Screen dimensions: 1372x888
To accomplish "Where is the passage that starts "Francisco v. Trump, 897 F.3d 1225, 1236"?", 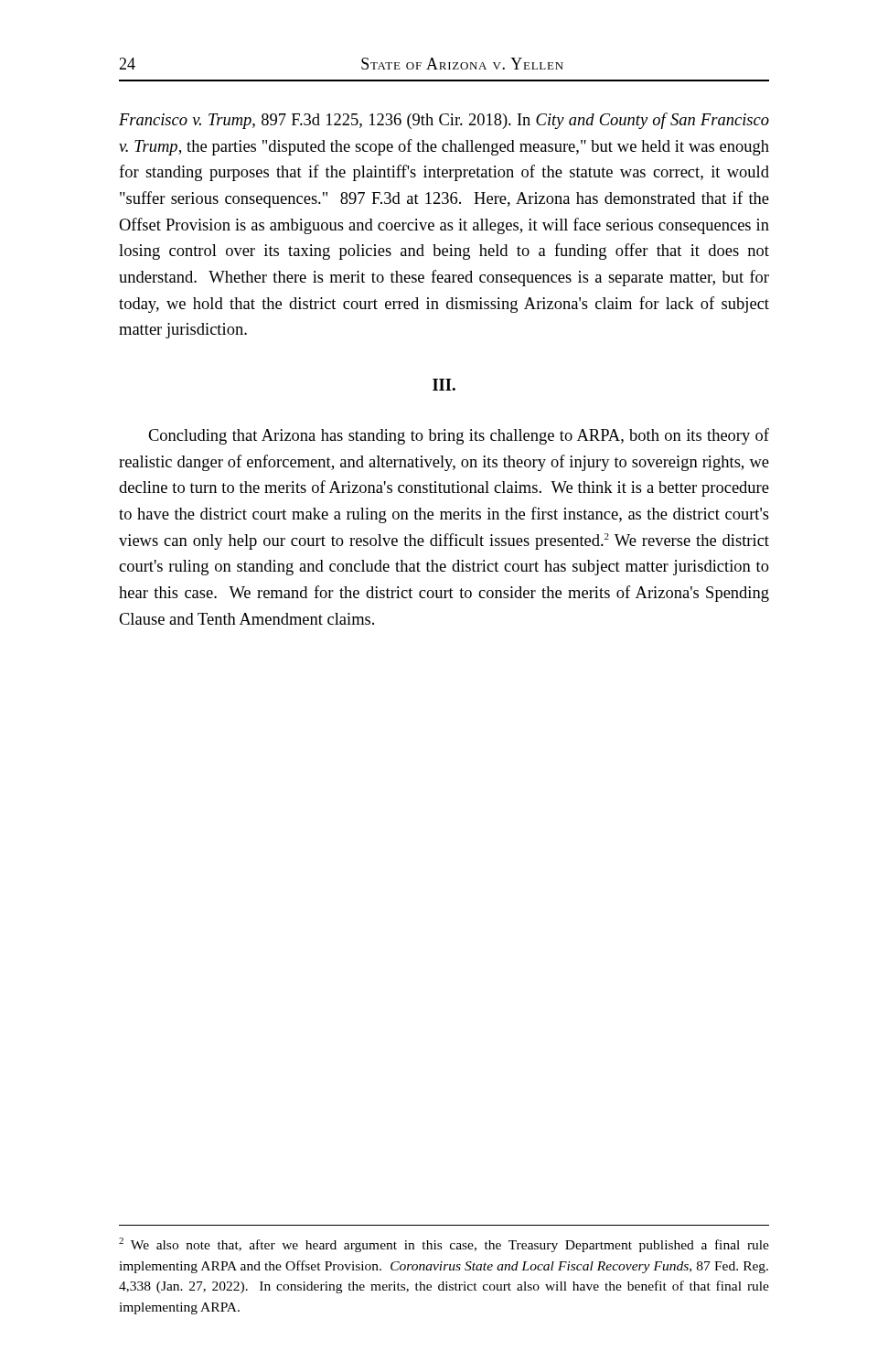I will (x=444, y=225).
